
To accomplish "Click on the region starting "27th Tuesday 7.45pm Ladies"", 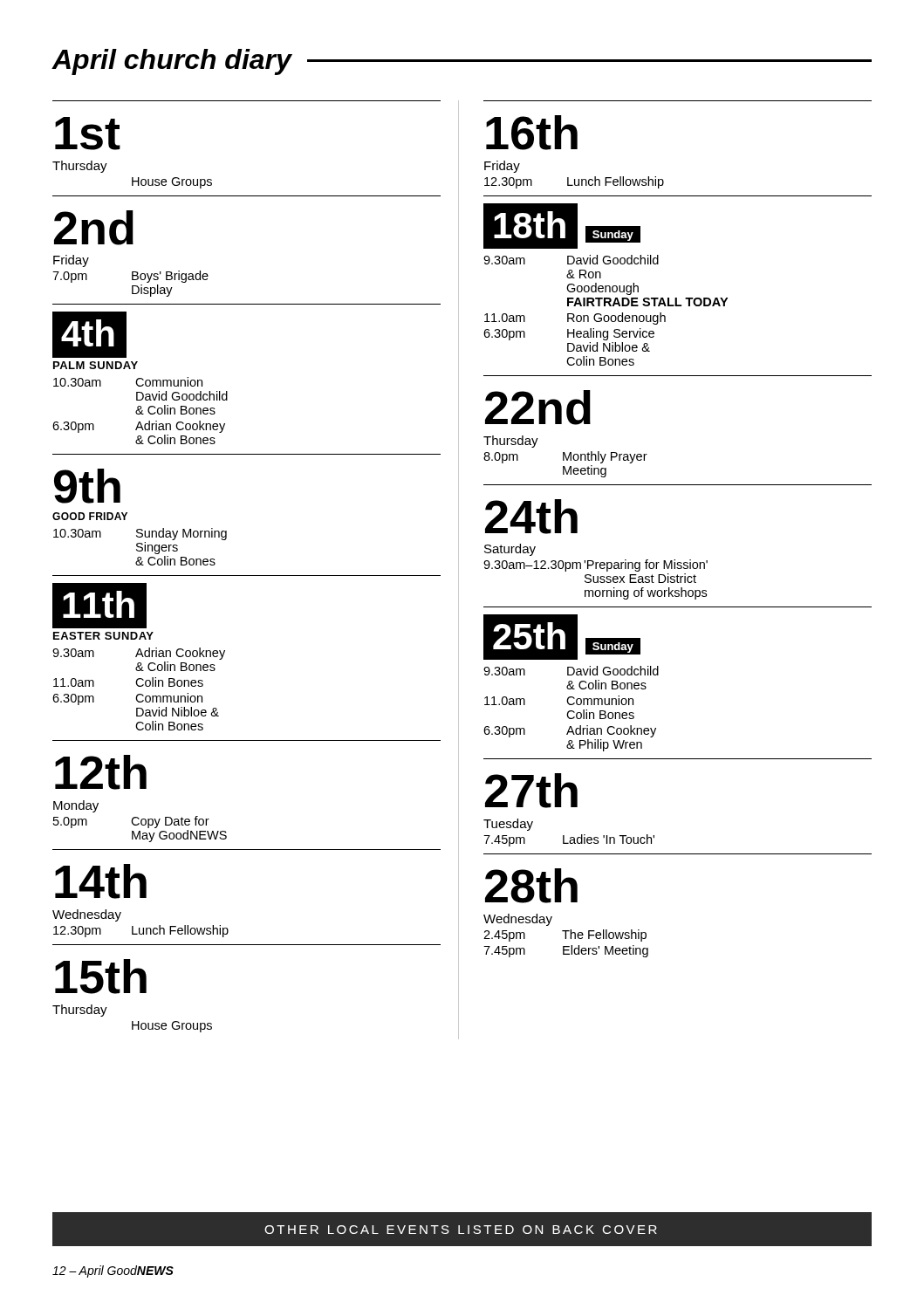I will (x=531, y=791).
